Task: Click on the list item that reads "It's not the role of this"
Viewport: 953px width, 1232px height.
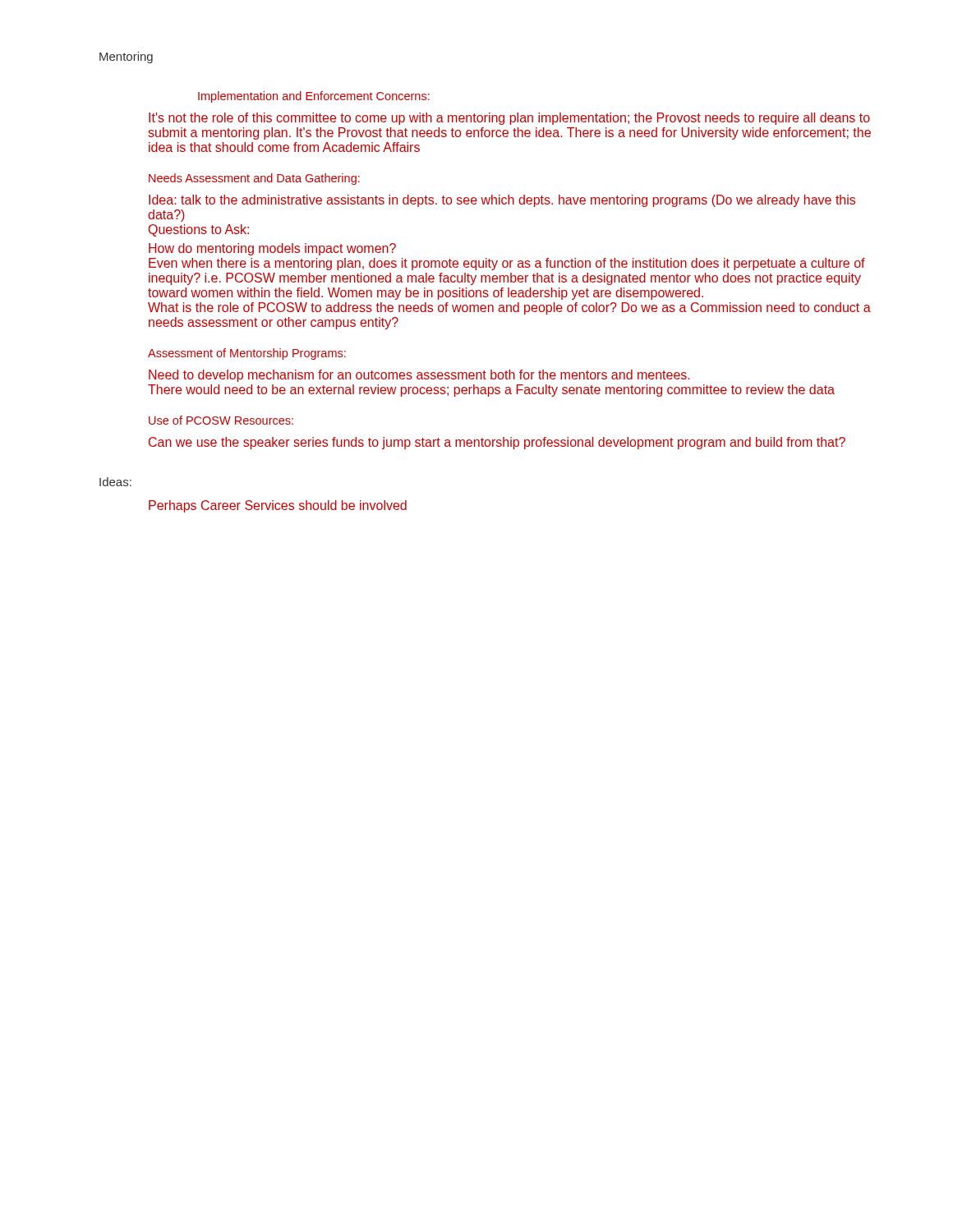Action: (x=518, y=133)
